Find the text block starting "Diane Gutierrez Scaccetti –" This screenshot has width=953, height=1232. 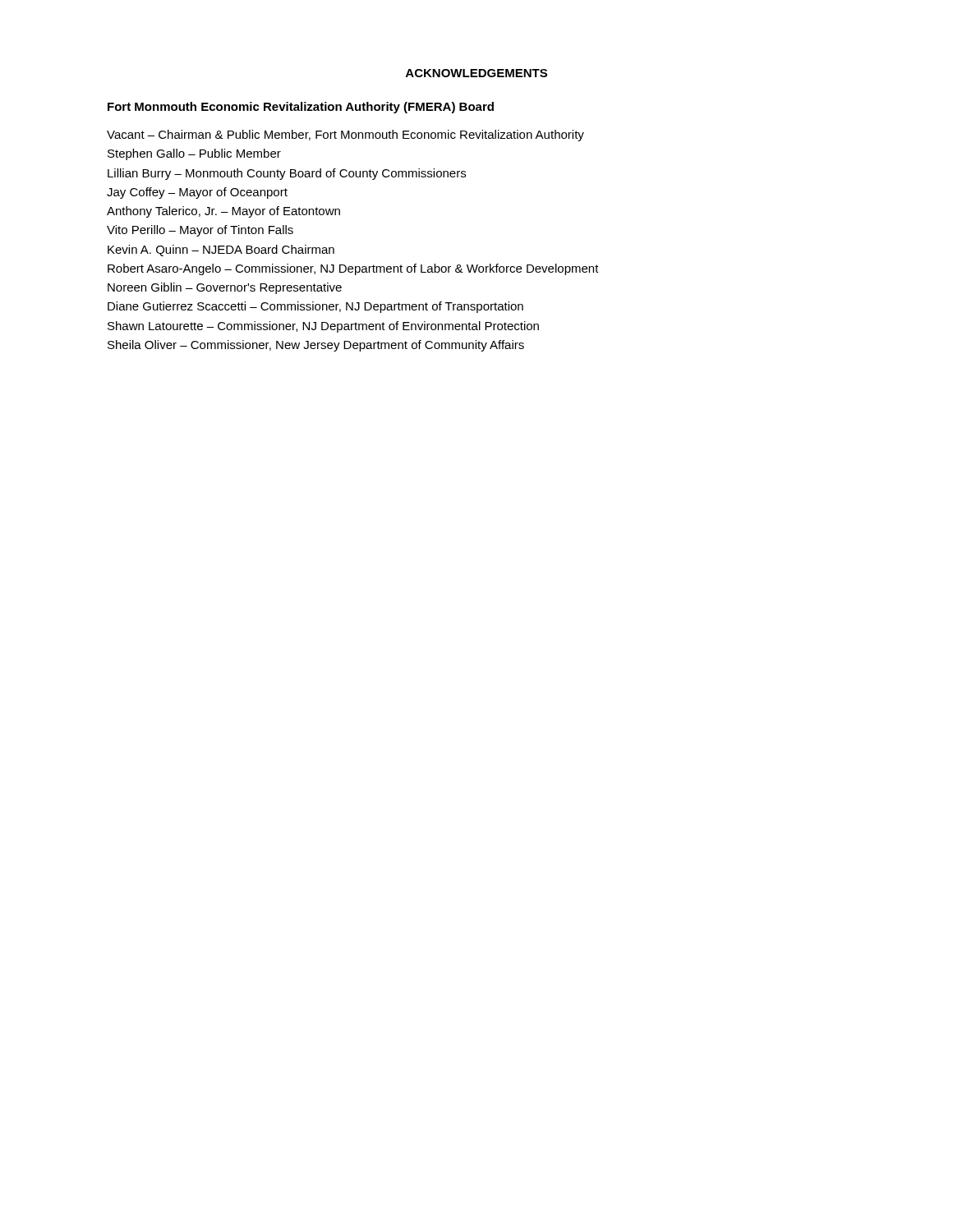point(476,306)
